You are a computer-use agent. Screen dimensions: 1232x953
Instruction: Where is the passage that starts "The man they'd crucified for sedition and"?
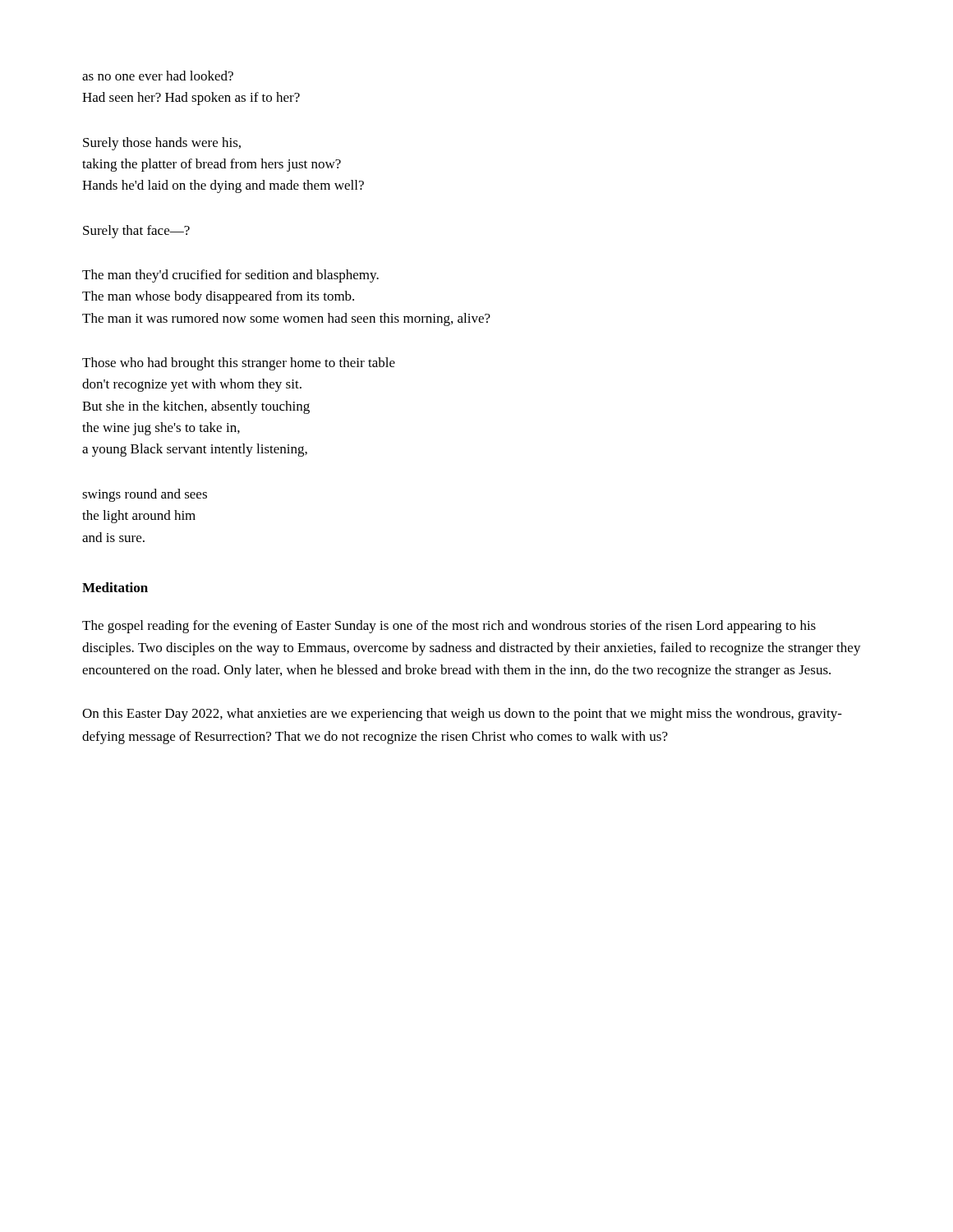coord(230,276)
